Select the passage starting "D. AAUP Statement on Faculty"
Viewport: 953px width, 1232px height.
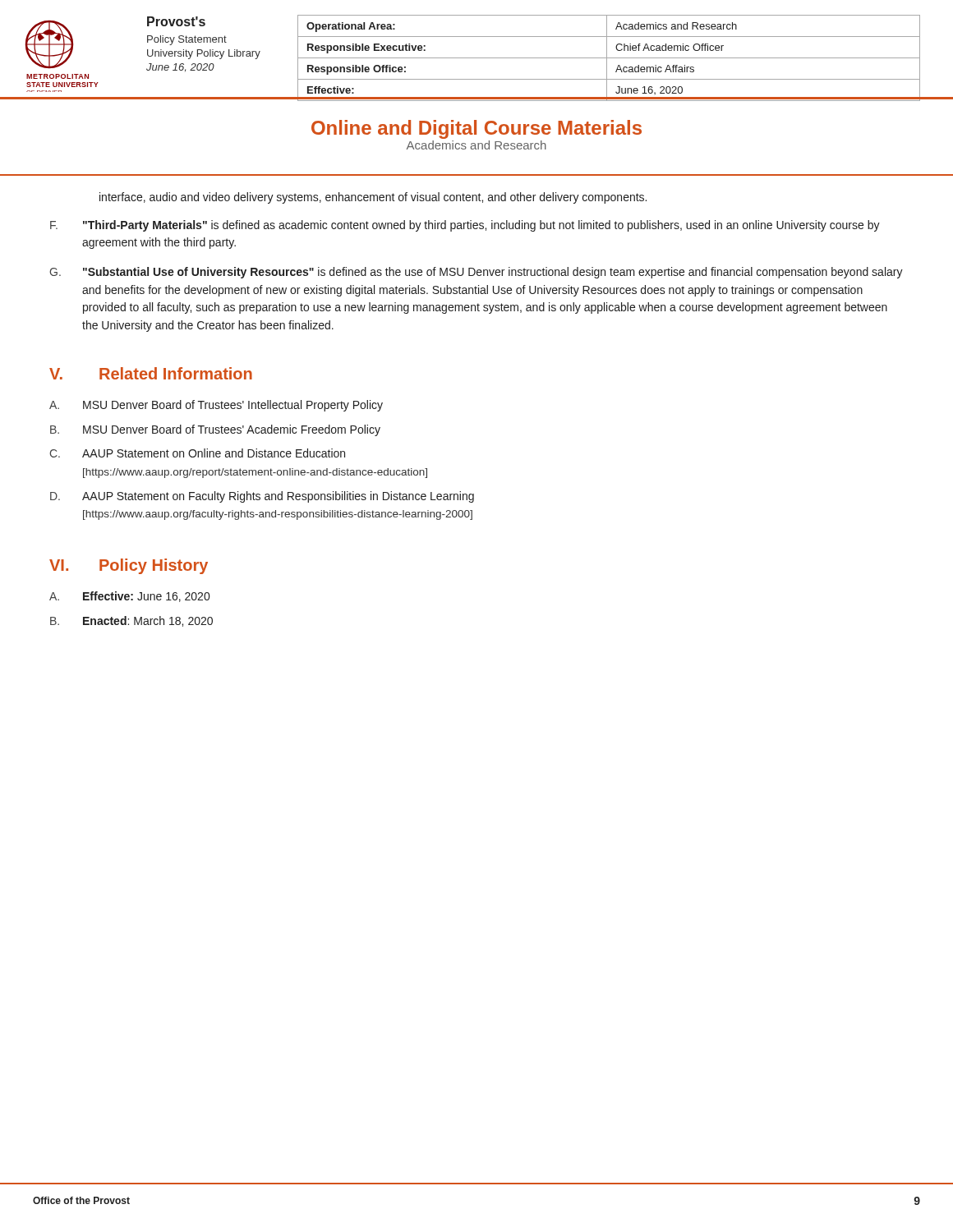pos(476,506)
